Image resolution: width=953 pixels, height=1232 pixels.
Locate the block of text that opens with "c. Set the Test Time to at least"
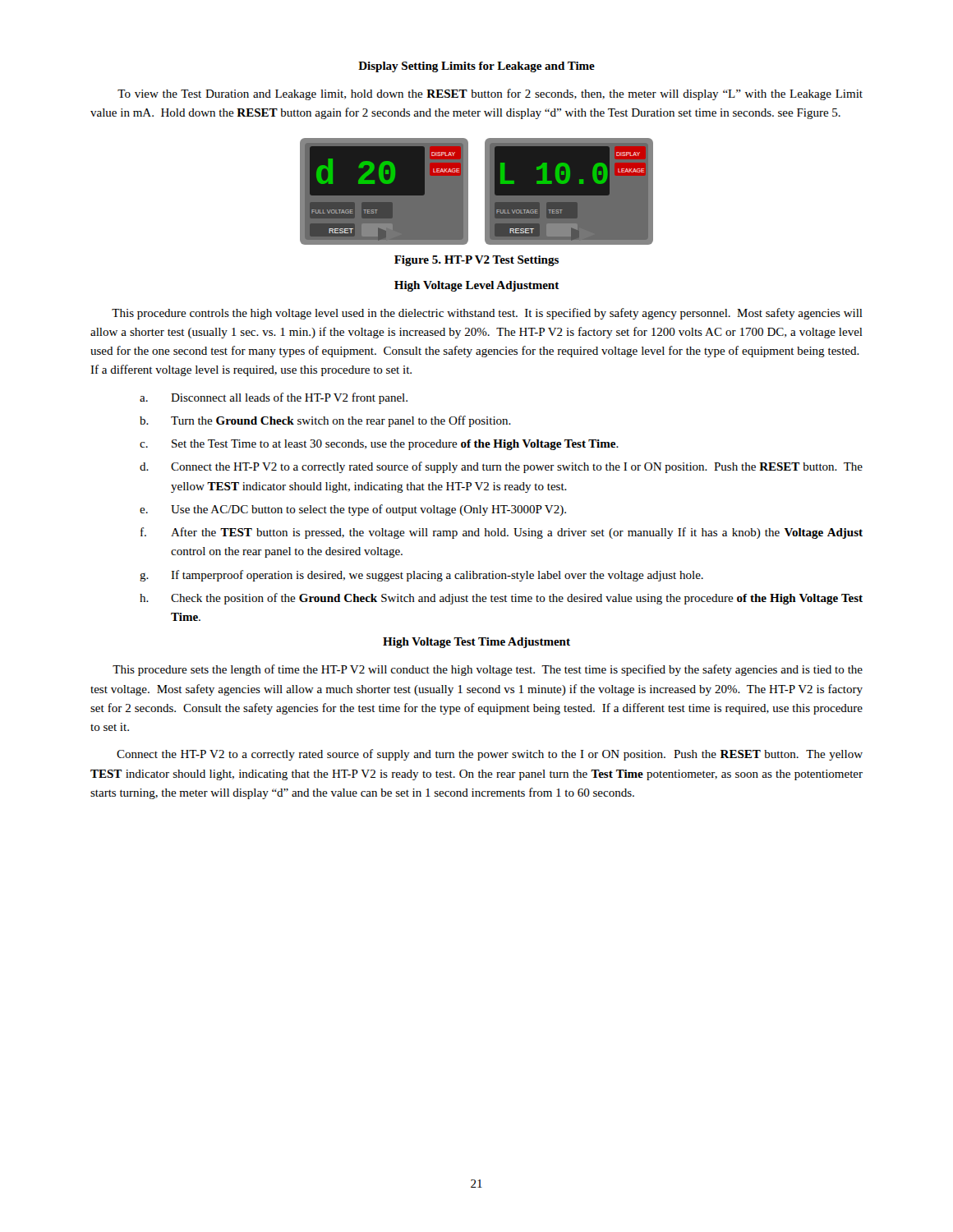tap(501, 444)
